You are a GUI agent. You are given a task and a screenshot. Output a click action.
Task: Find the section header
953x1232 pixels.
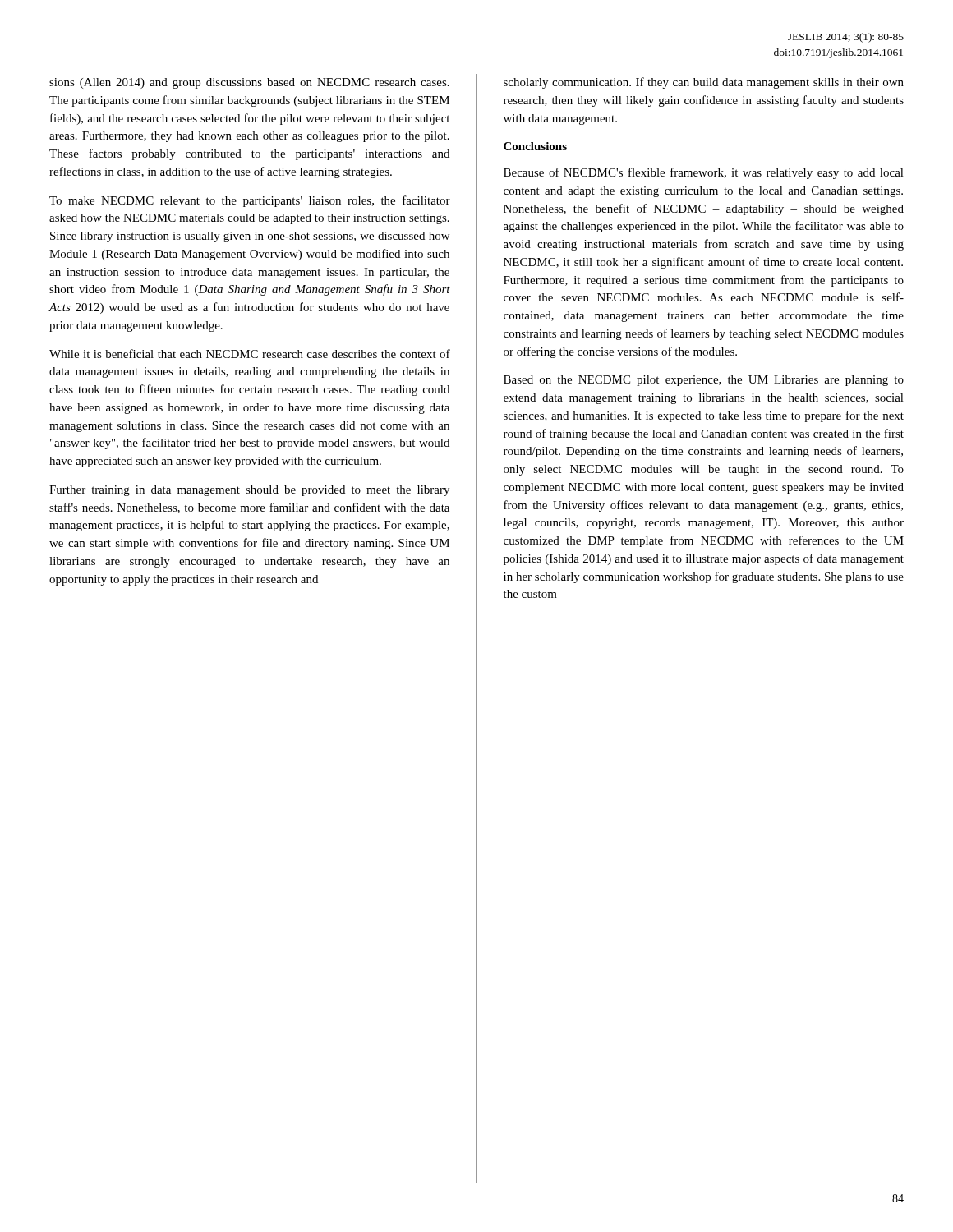[535, 146]
